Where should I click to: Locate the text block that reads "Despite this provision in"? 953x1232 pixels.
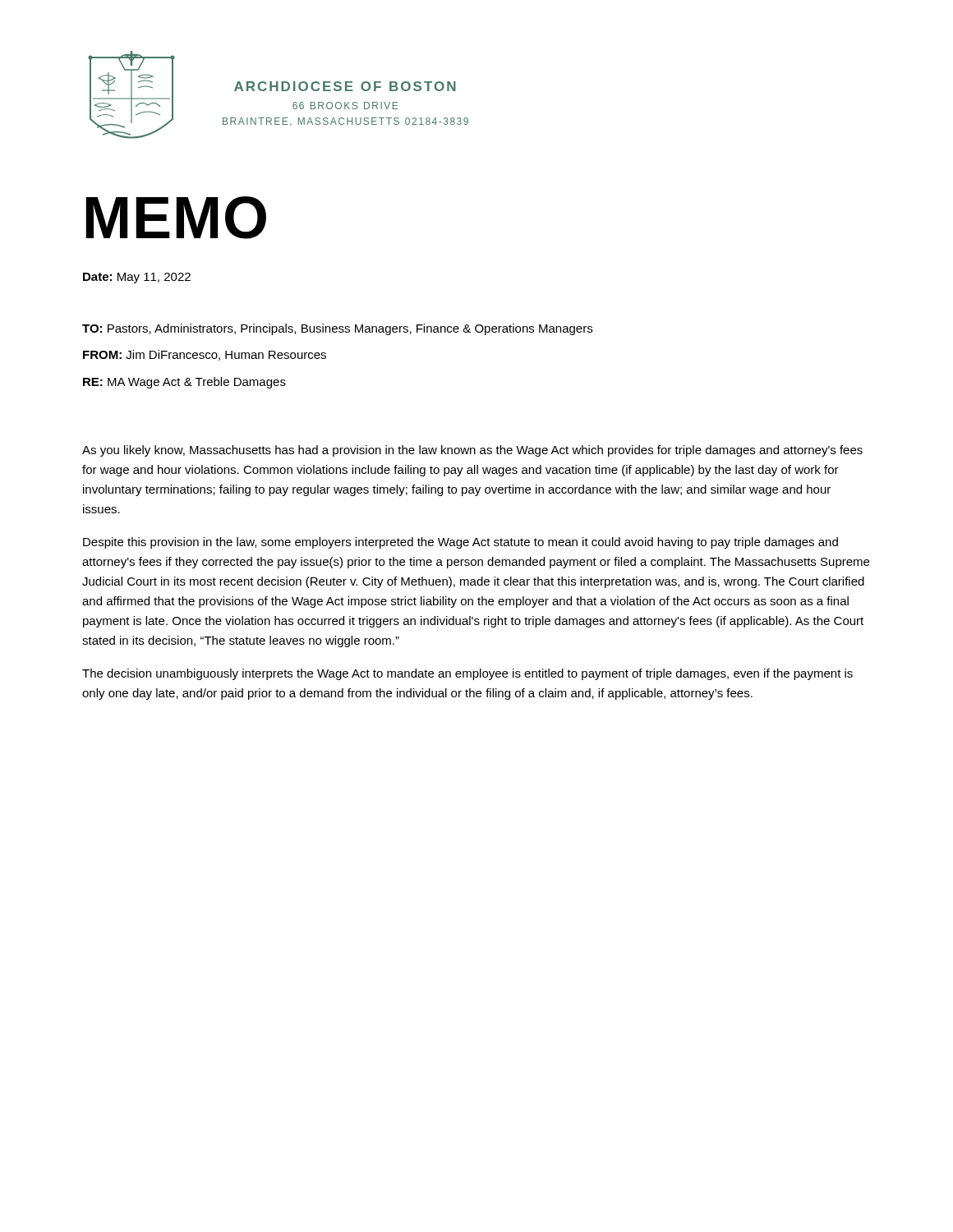click(476, 591)
